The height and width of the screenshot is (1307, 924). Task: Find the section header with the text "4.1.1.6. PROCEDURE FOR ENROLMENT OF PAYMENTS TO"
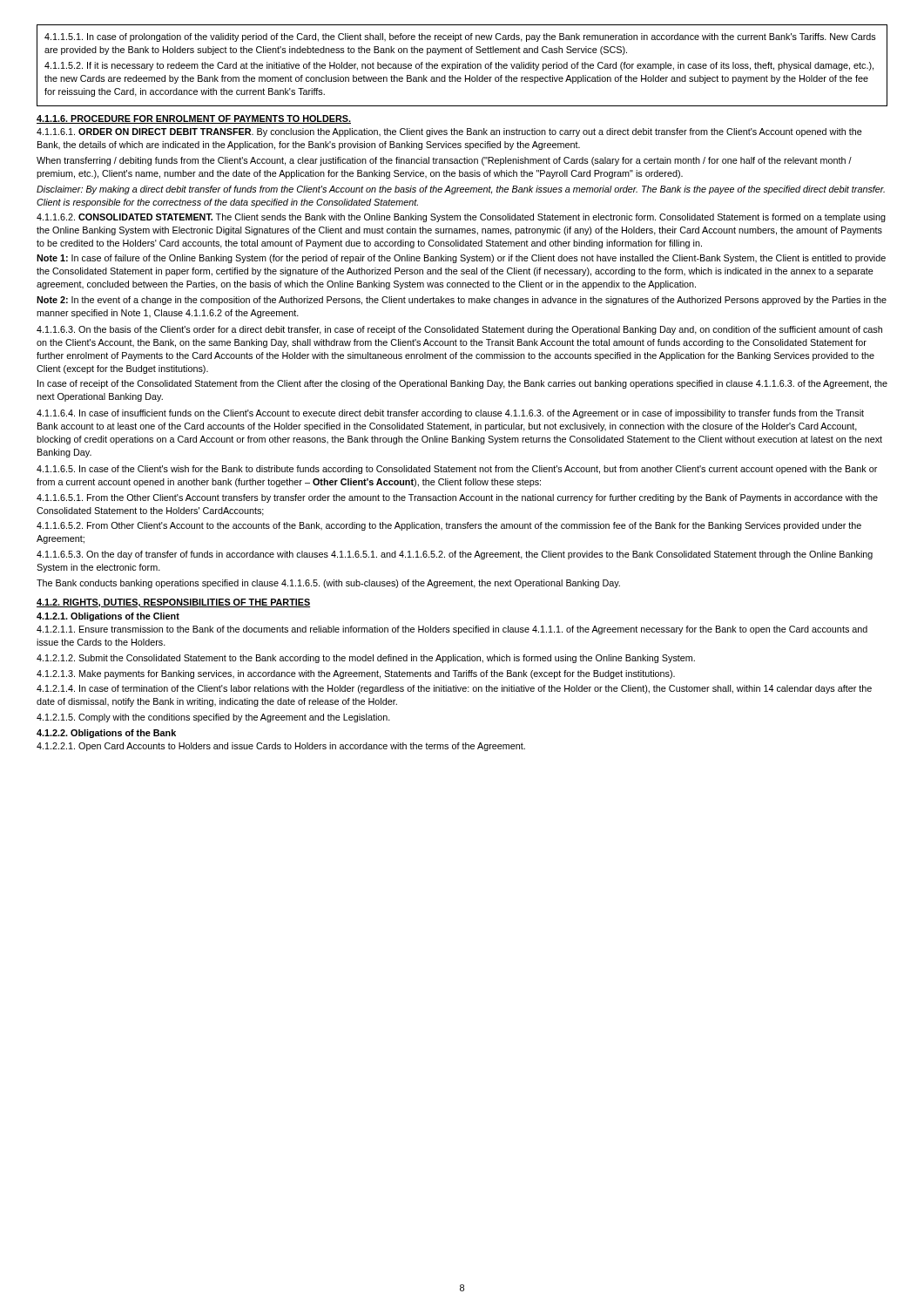pyautogui.click(x=194, y=119)
